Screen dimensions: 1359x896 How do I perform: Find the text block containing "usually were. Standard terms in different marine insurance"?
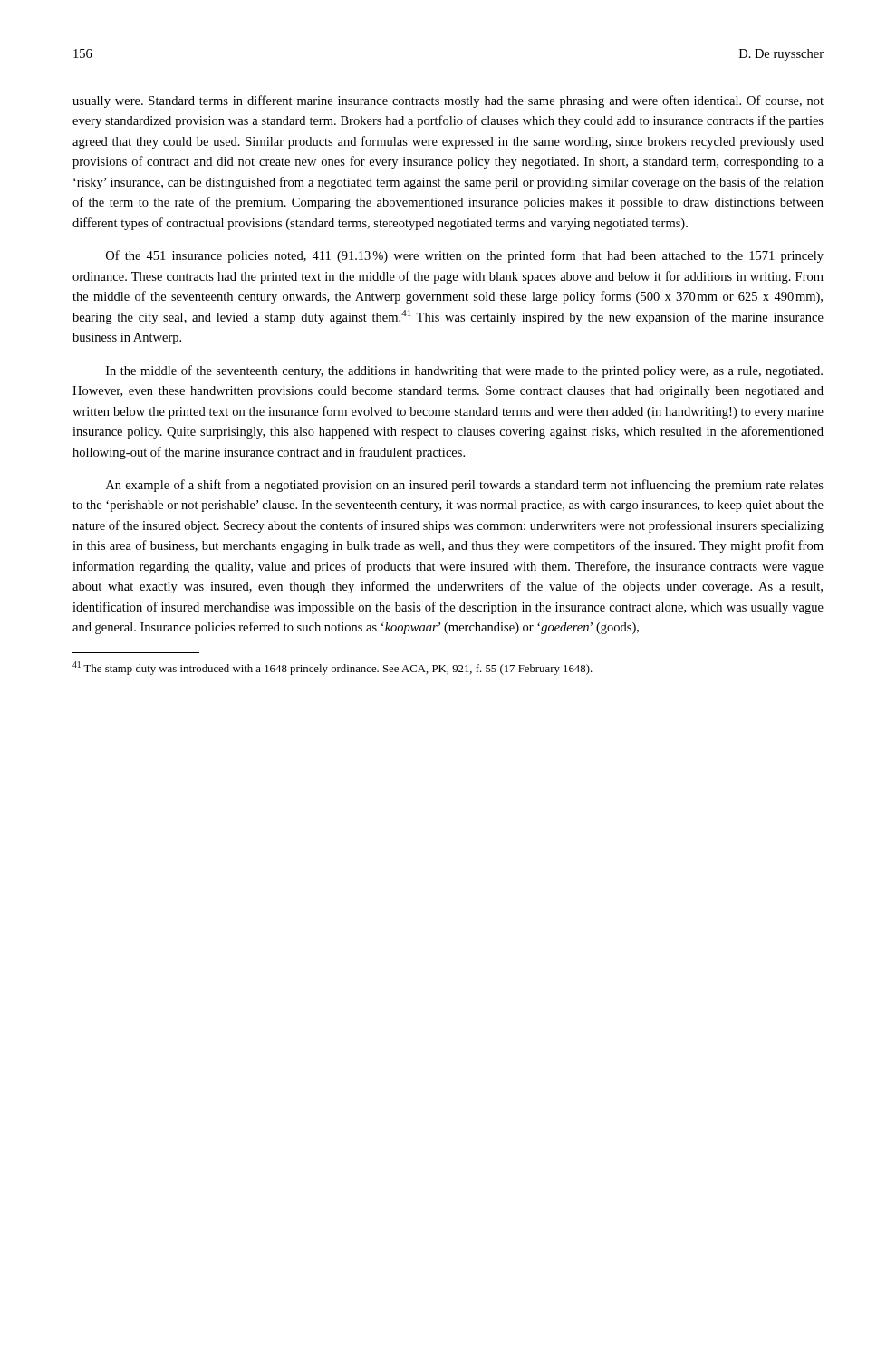448,162
